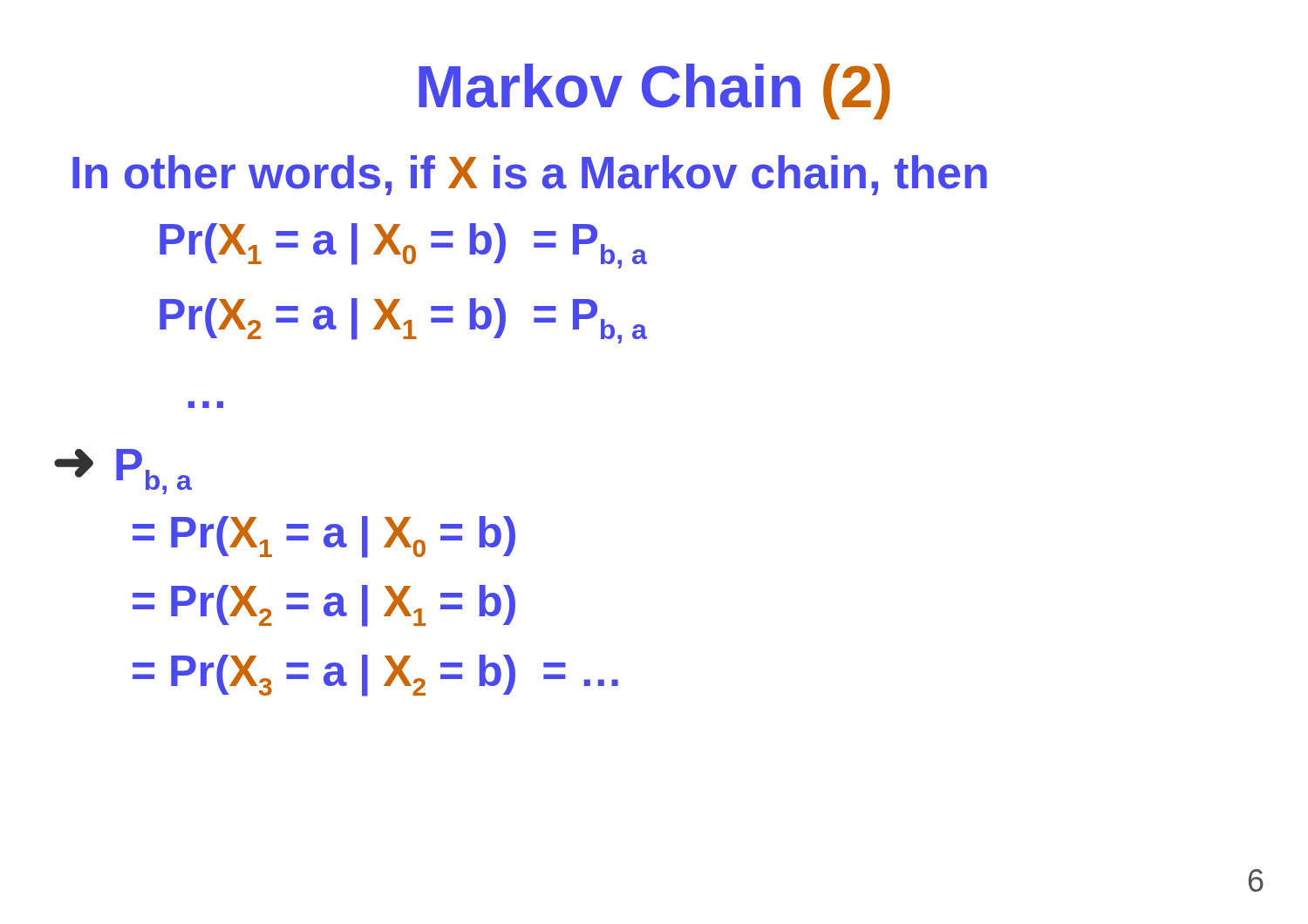Viewport: 1308px width, 924px height.
Task: Point to the region starting "Pr(X1 = a | X0"
Action: 402,243
